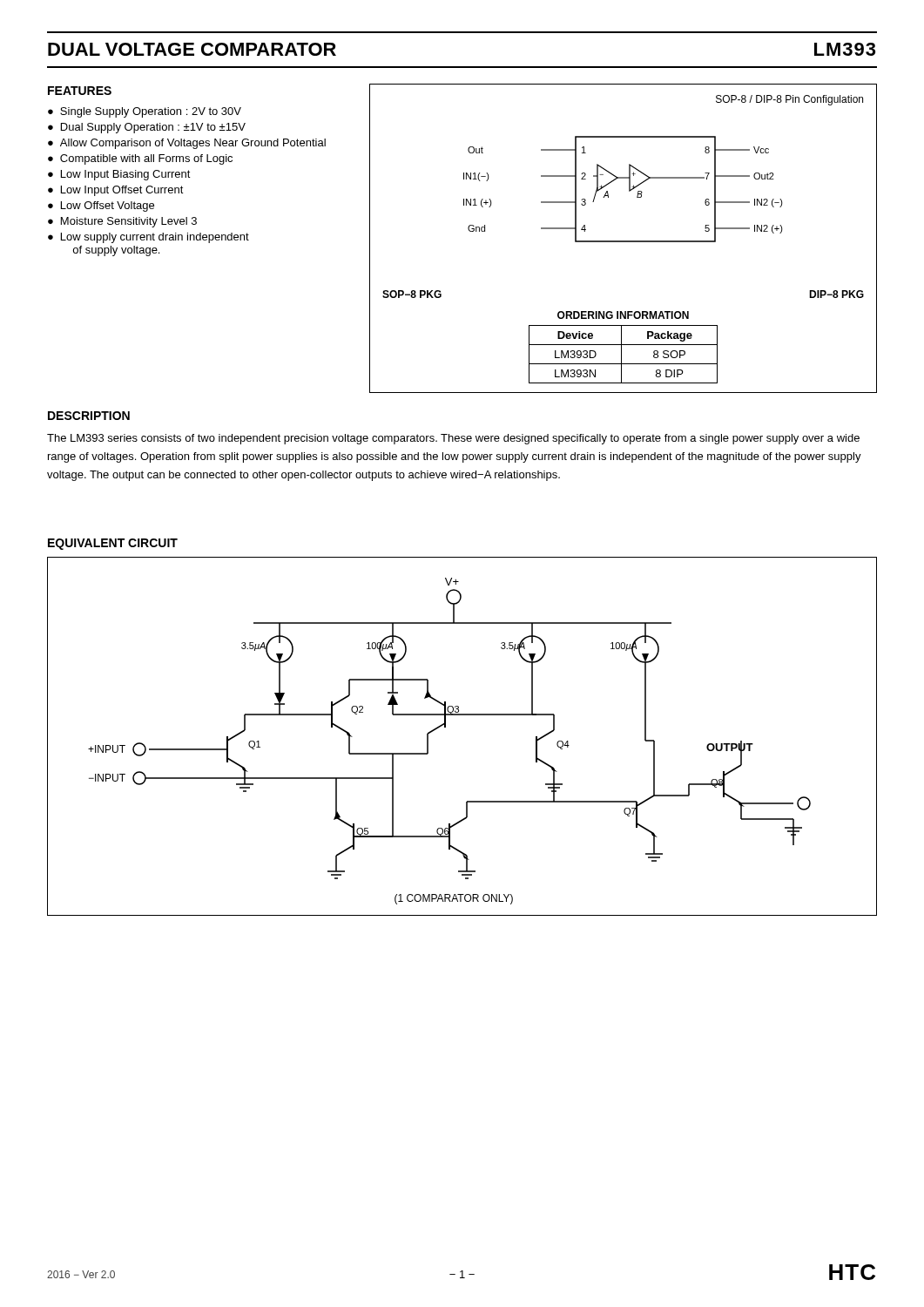
Task: Find "EQUIVALENT CIRCUIT" on this page
Action: click(112, 543)
